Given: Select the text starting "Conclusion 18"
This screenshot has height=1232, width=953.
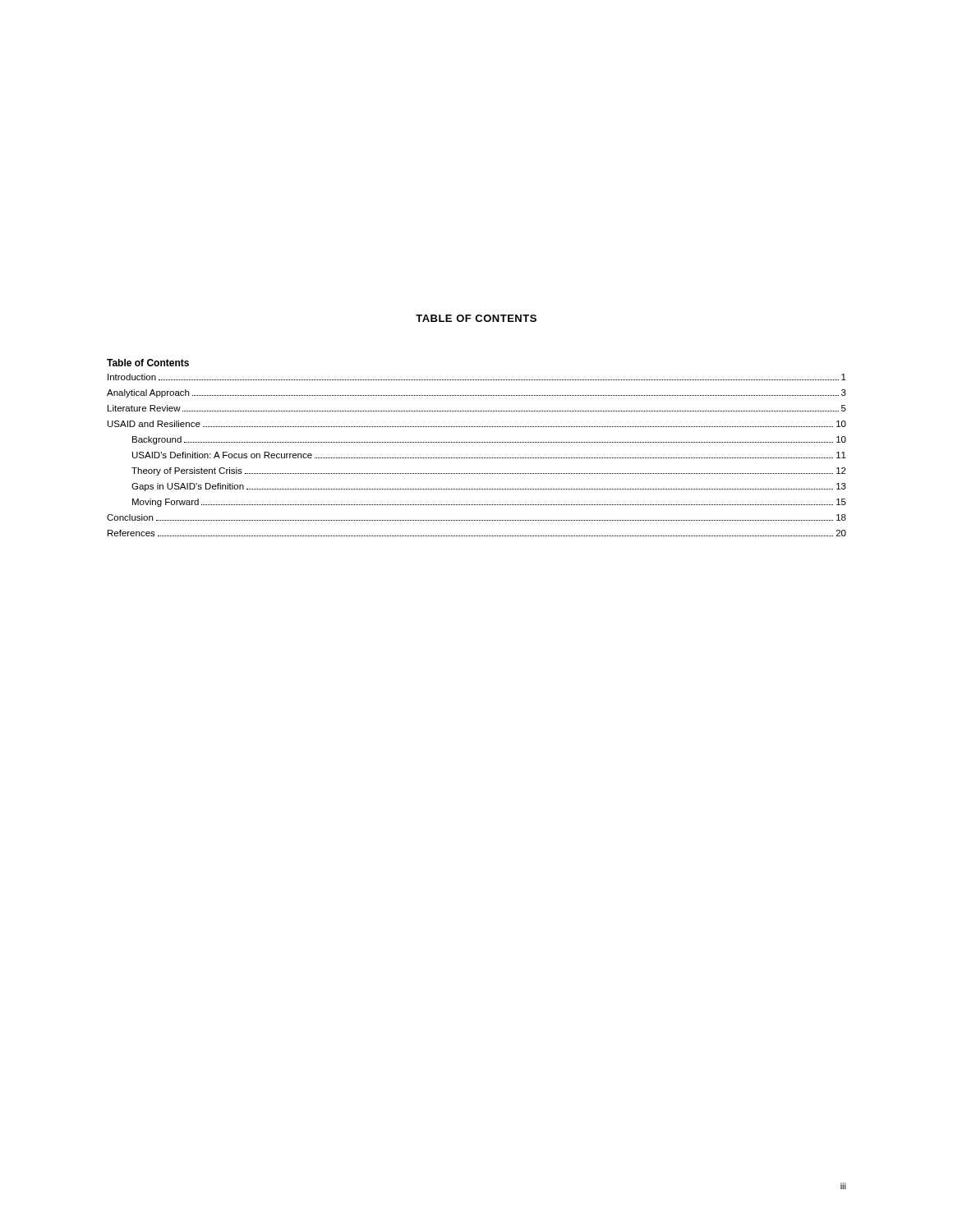Looking at the screenshot, I should pos(476,517).
